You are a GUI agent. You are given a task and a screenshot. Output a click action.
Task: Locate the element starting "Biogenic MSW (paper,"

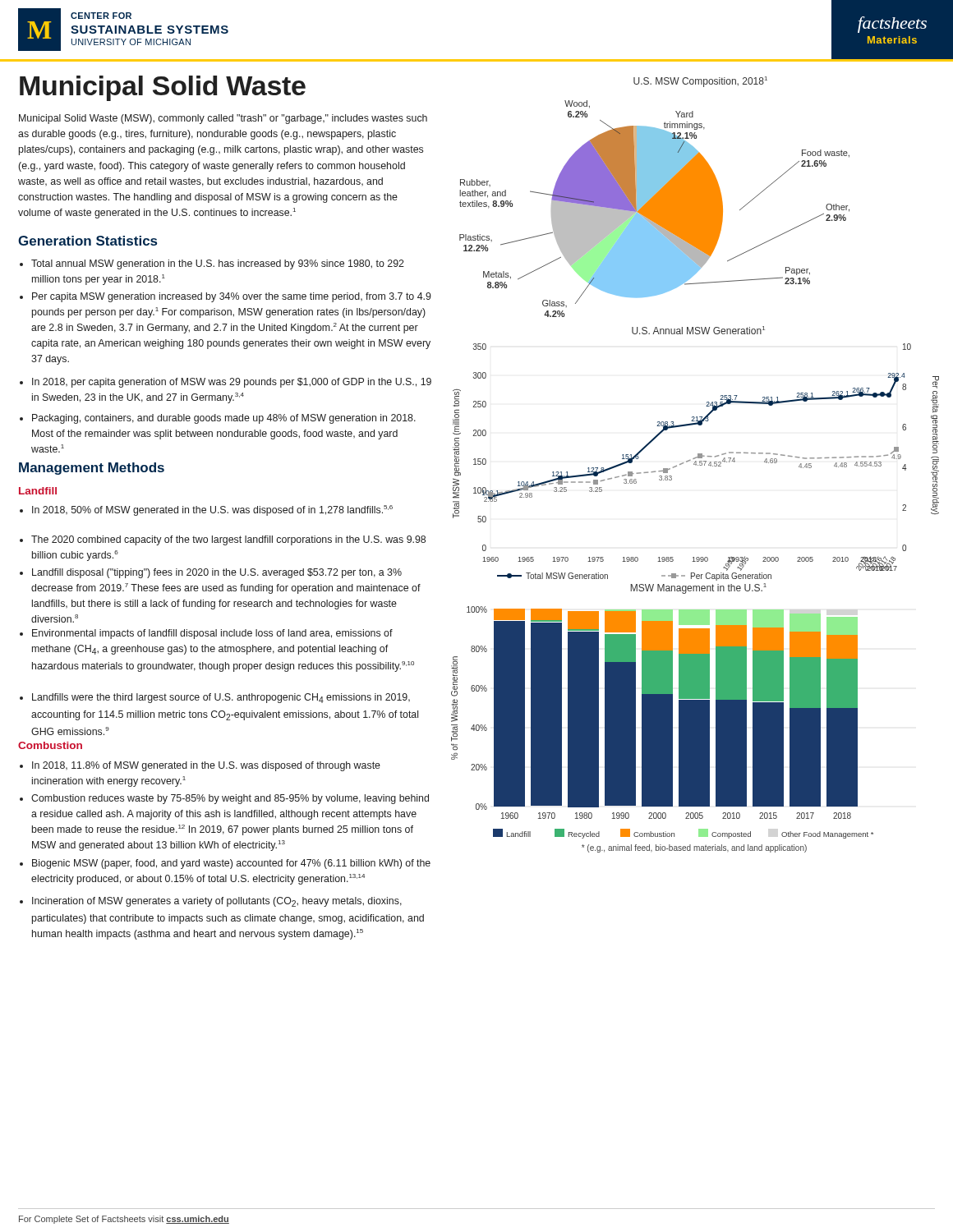click(x=226, y=871)
